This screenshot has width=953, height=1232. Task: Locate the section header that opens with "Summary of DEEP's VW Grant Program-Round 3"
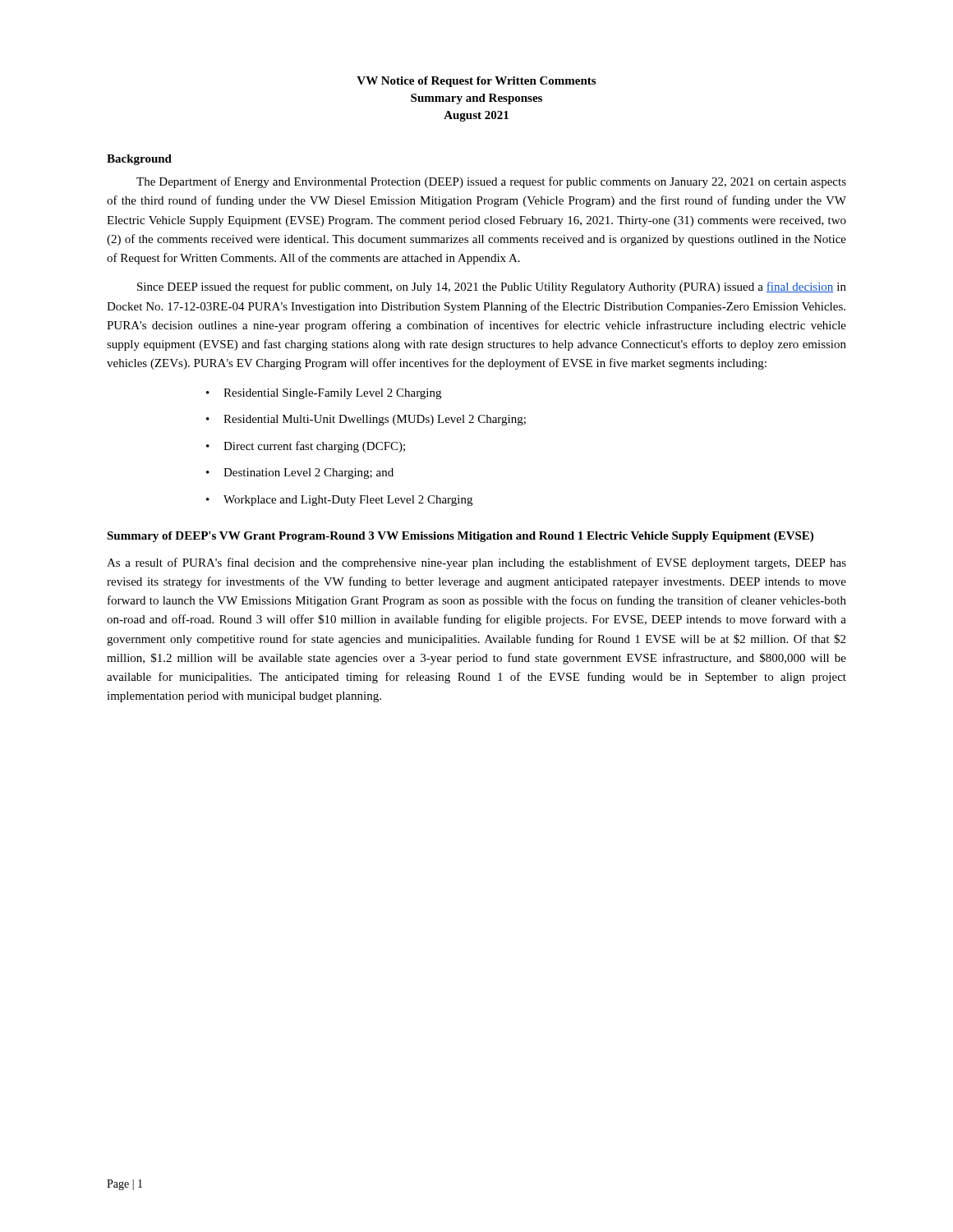click(460, 535)
